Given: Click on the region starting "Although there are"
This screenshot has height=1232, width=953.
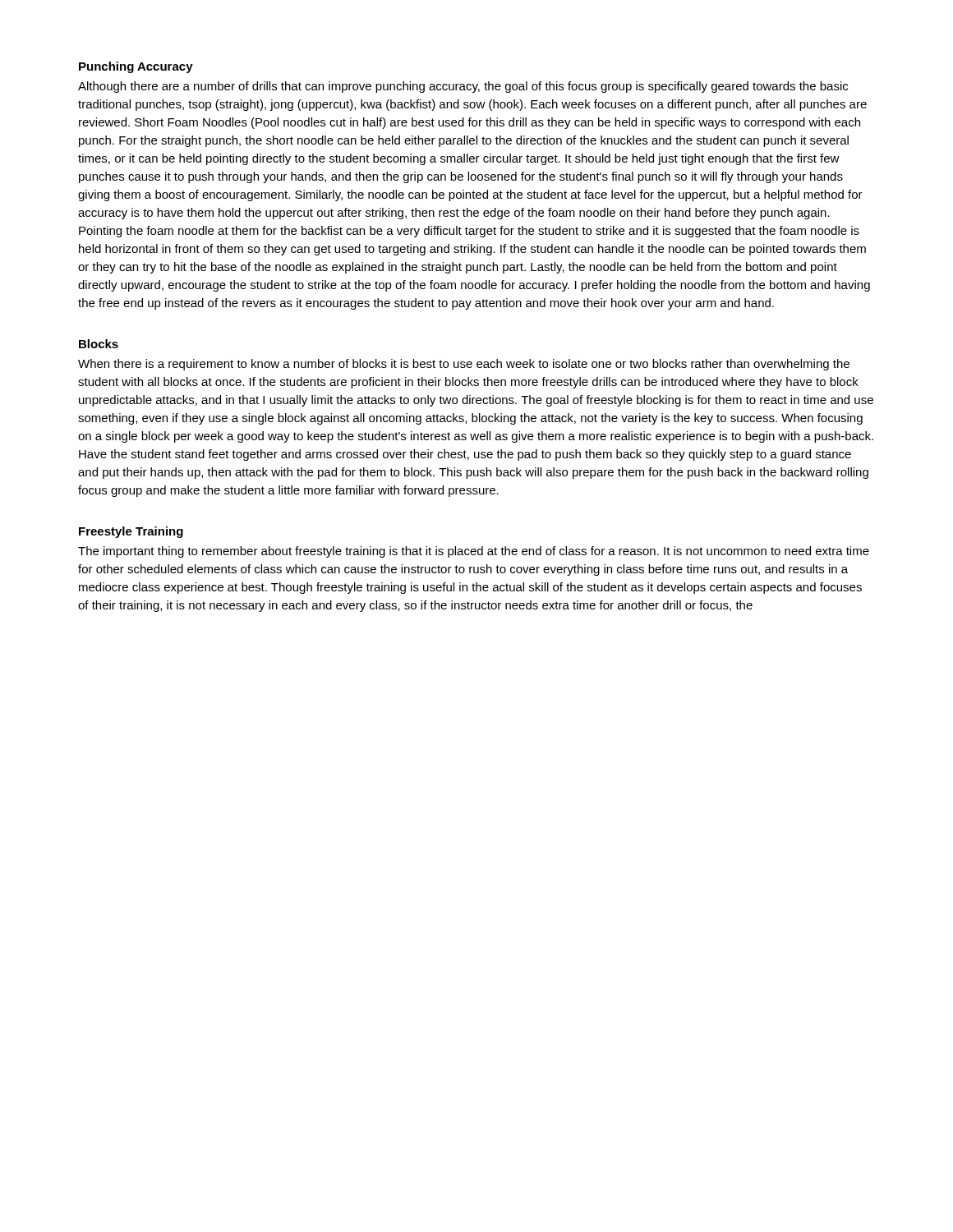Looking at the screenshot, I should [x=474, y=194].
